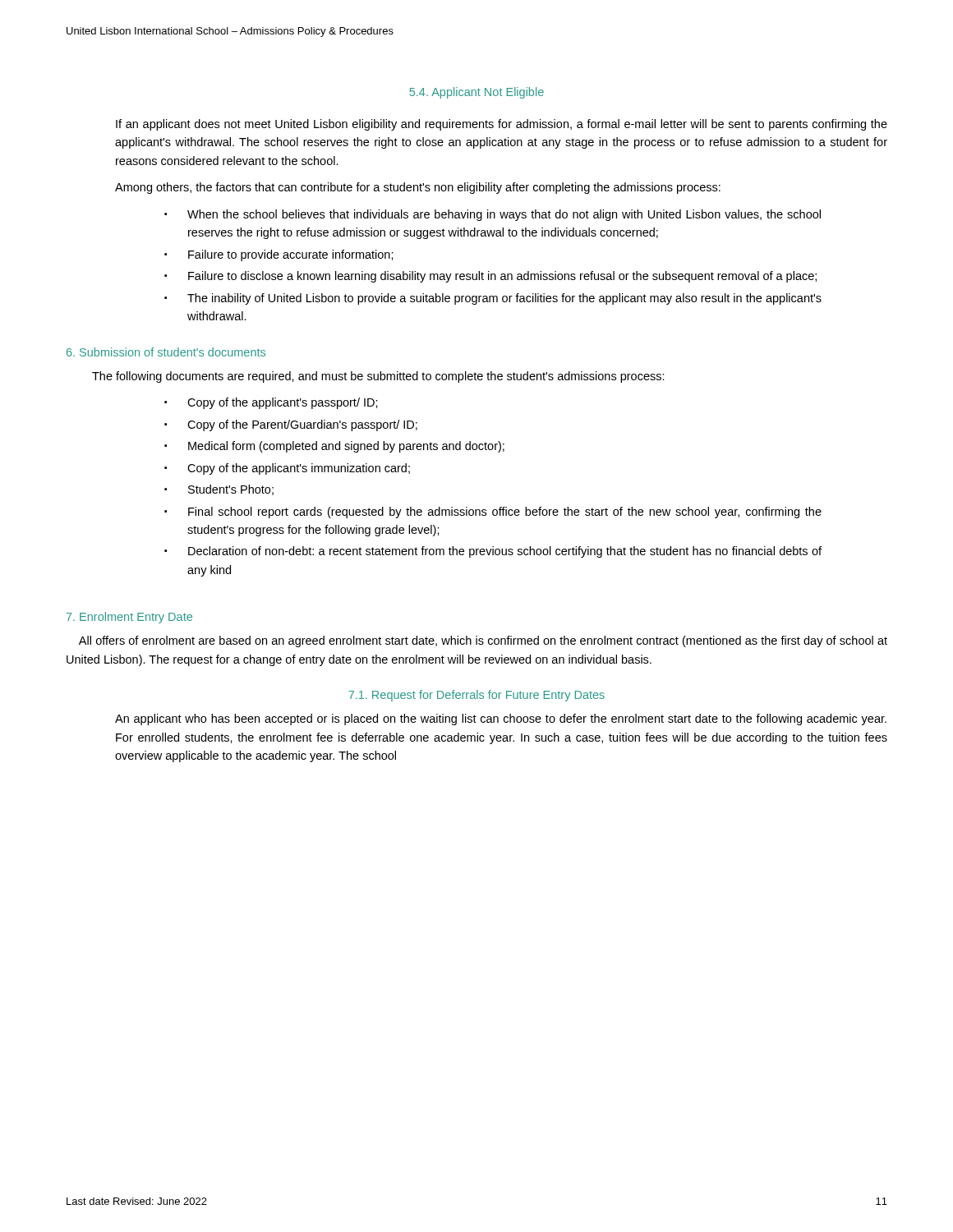Select the element starting "5.4. Applicant Not Eligible"
This screenshot has height=1232, width=953.
click(476, 92)
